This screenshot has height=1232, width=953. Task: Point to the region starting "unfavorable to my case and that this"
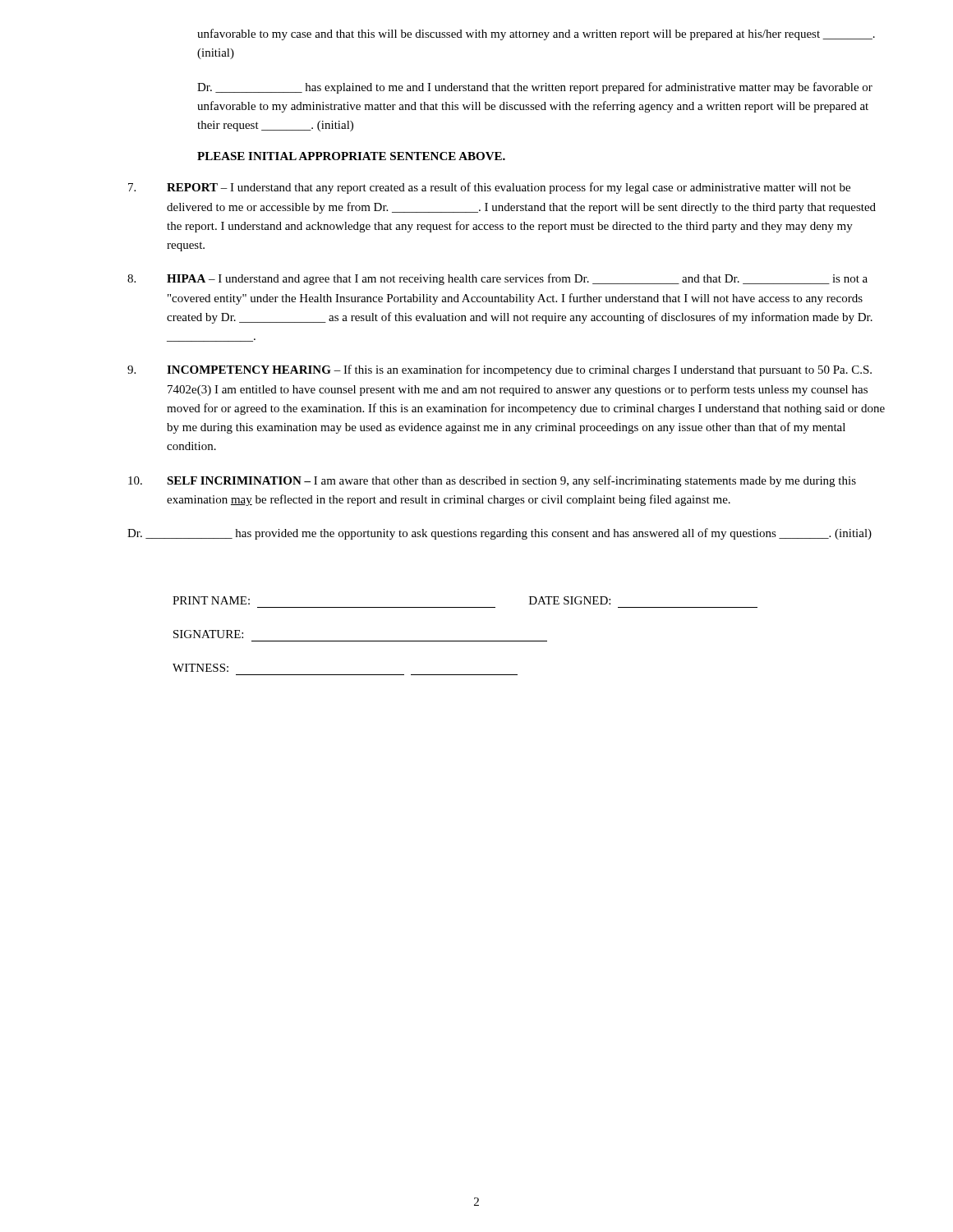pos(536,43)
